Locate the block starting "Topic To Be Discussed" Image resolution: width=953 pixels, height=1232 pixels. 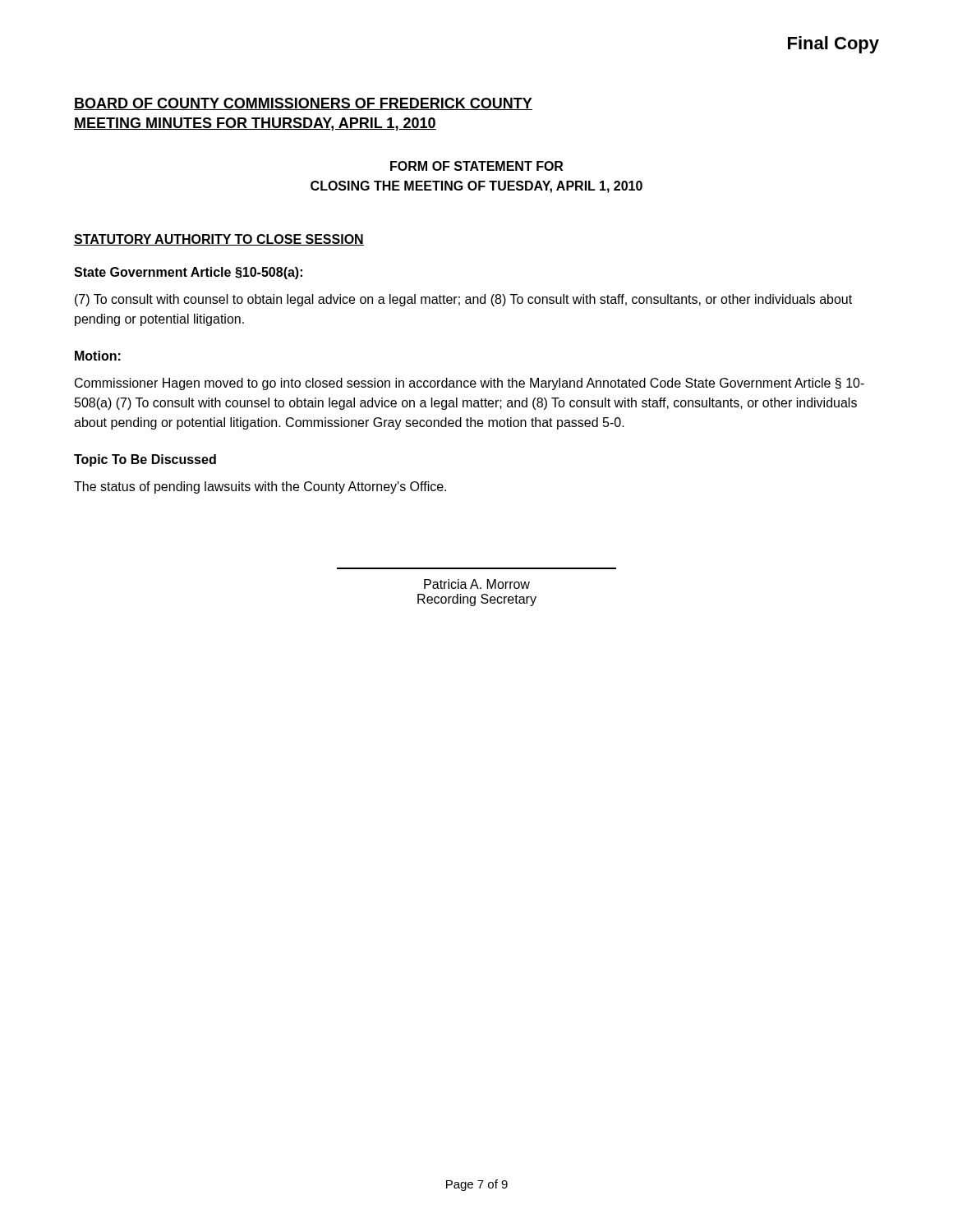pyautogui.click(x=145, y=460)
